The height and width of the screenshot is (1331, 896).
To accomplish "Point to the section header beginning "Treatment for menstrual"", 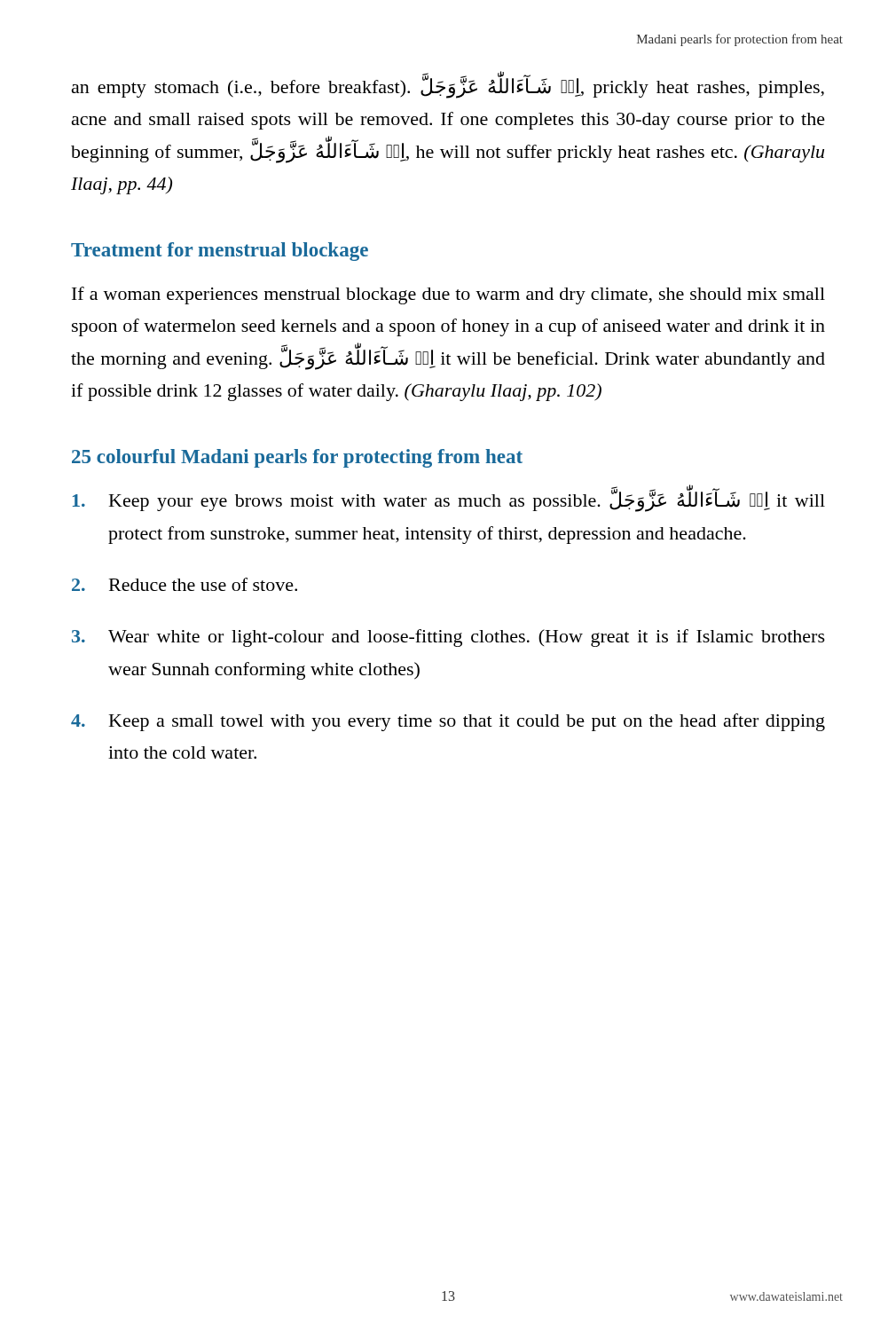I will [220, 250].
